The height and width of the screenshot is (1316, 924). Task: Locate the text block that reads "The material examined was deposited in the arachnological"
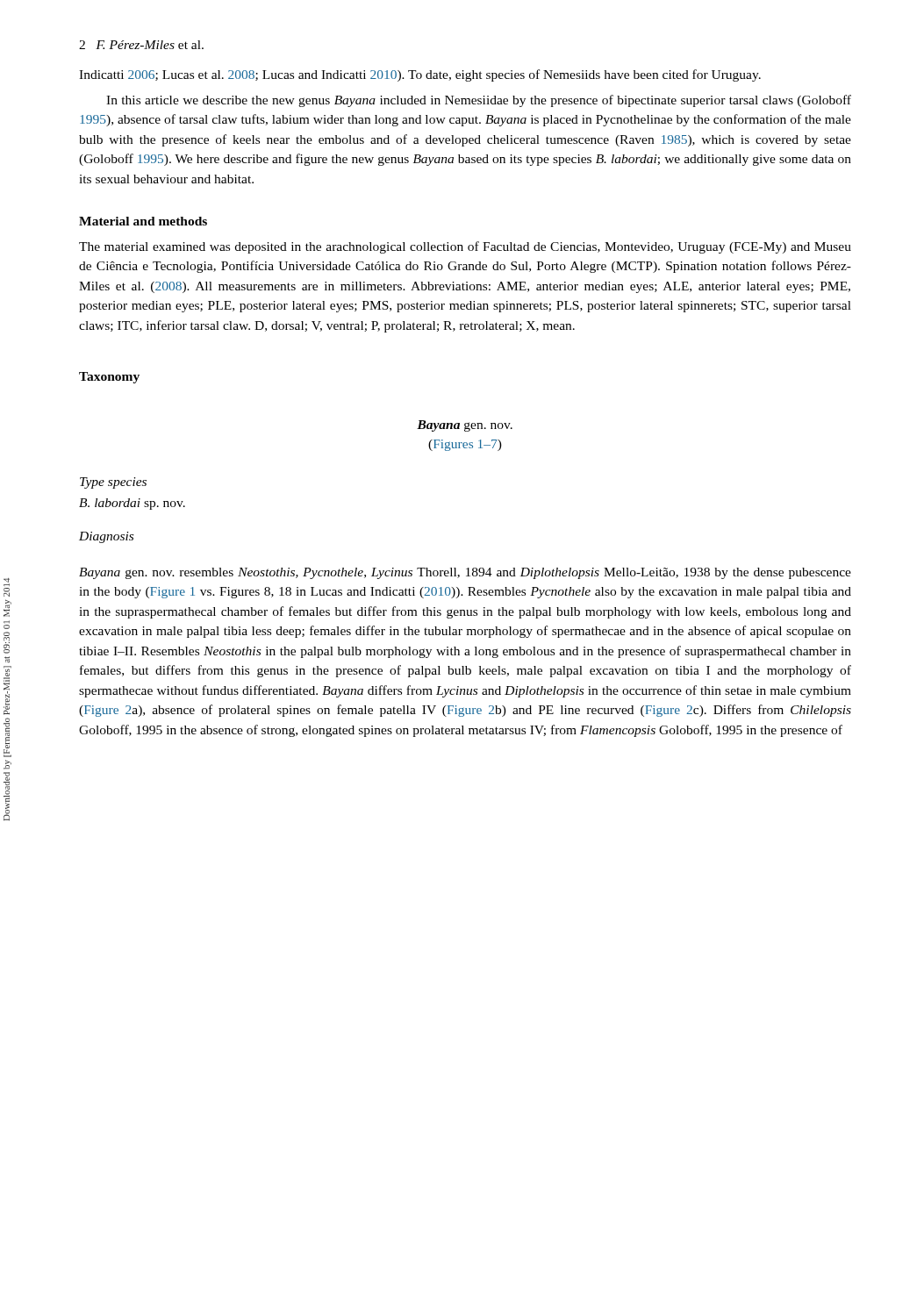(x=465, y=286)
